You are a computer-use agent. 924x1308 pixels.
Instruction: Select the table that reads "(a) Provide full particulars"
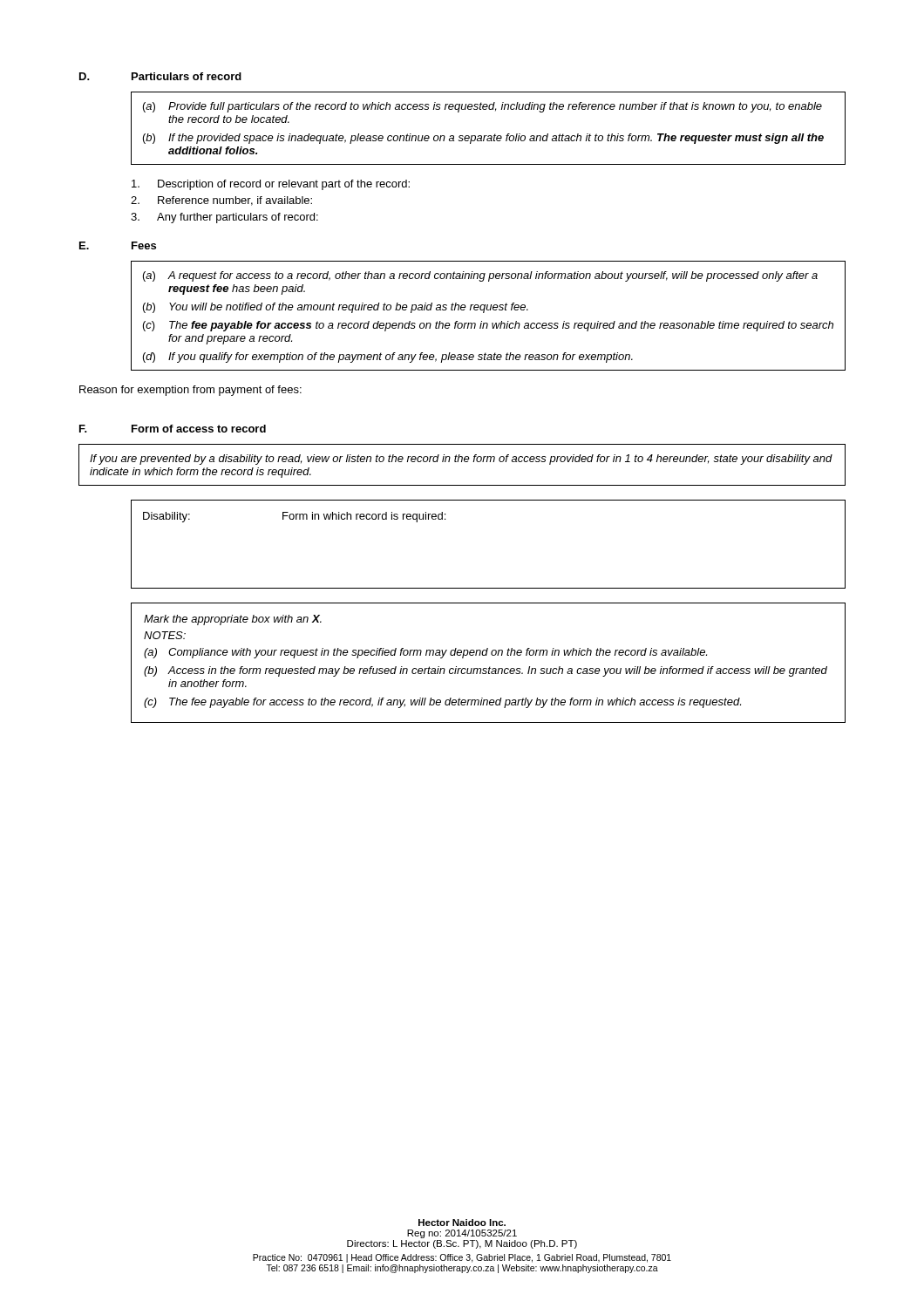tap(488, 128)
